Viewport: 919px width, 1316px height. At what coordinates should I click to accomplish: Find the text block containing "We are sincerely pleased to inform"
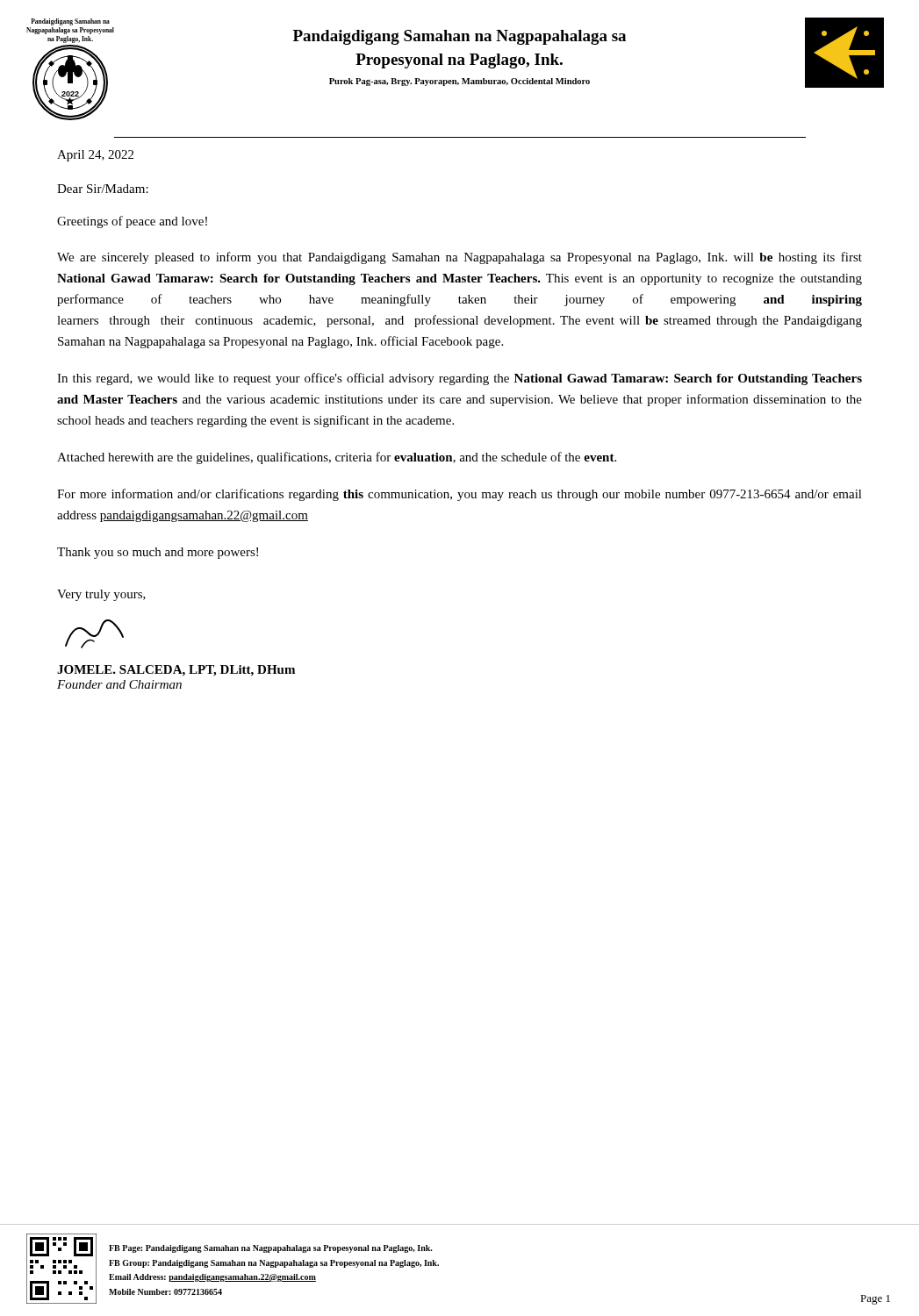point(460,299)
